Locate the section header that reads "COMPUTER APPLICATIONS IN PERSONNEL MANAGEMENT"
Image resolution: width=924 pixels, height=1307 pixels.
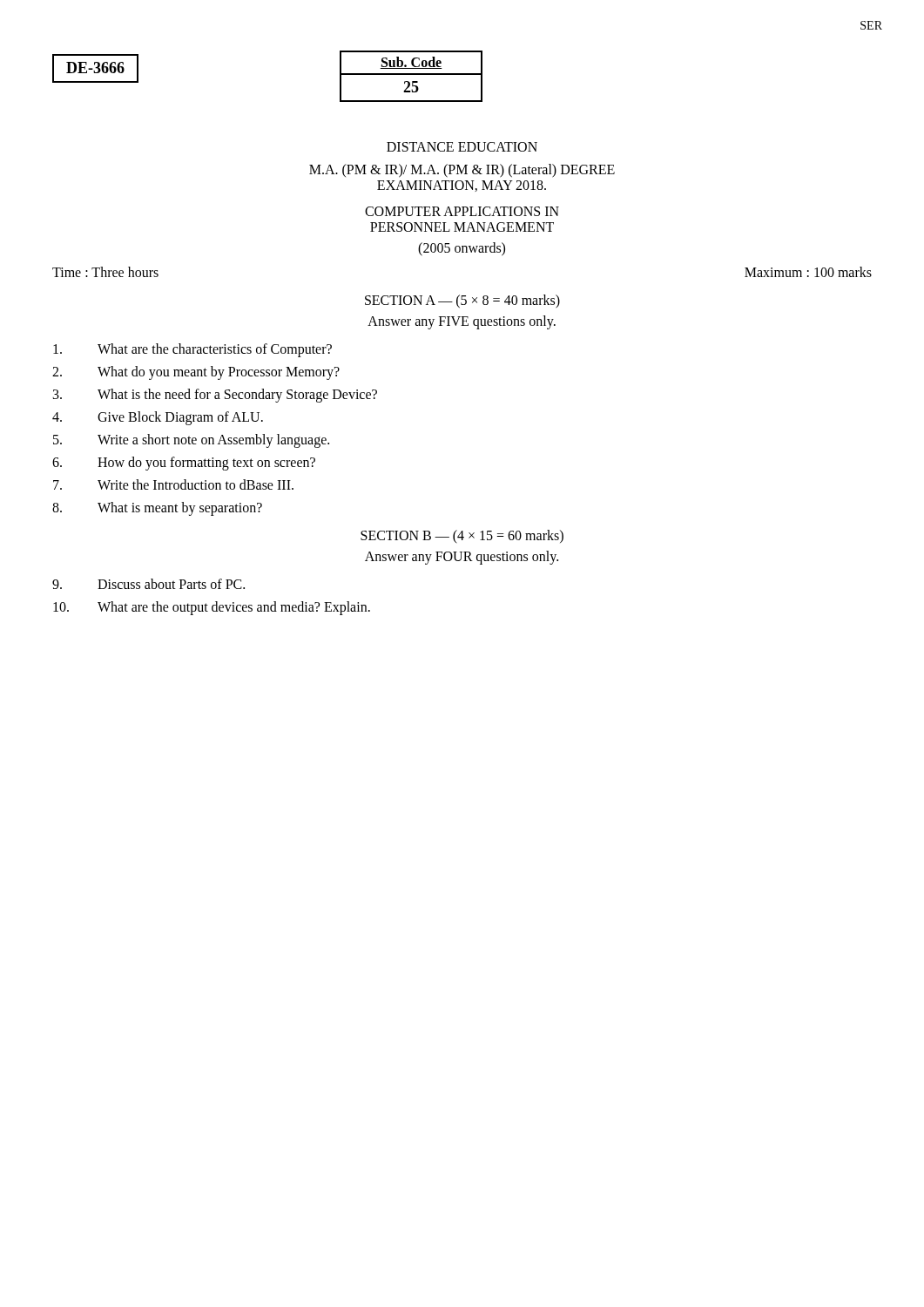click(x=462, y=219)
